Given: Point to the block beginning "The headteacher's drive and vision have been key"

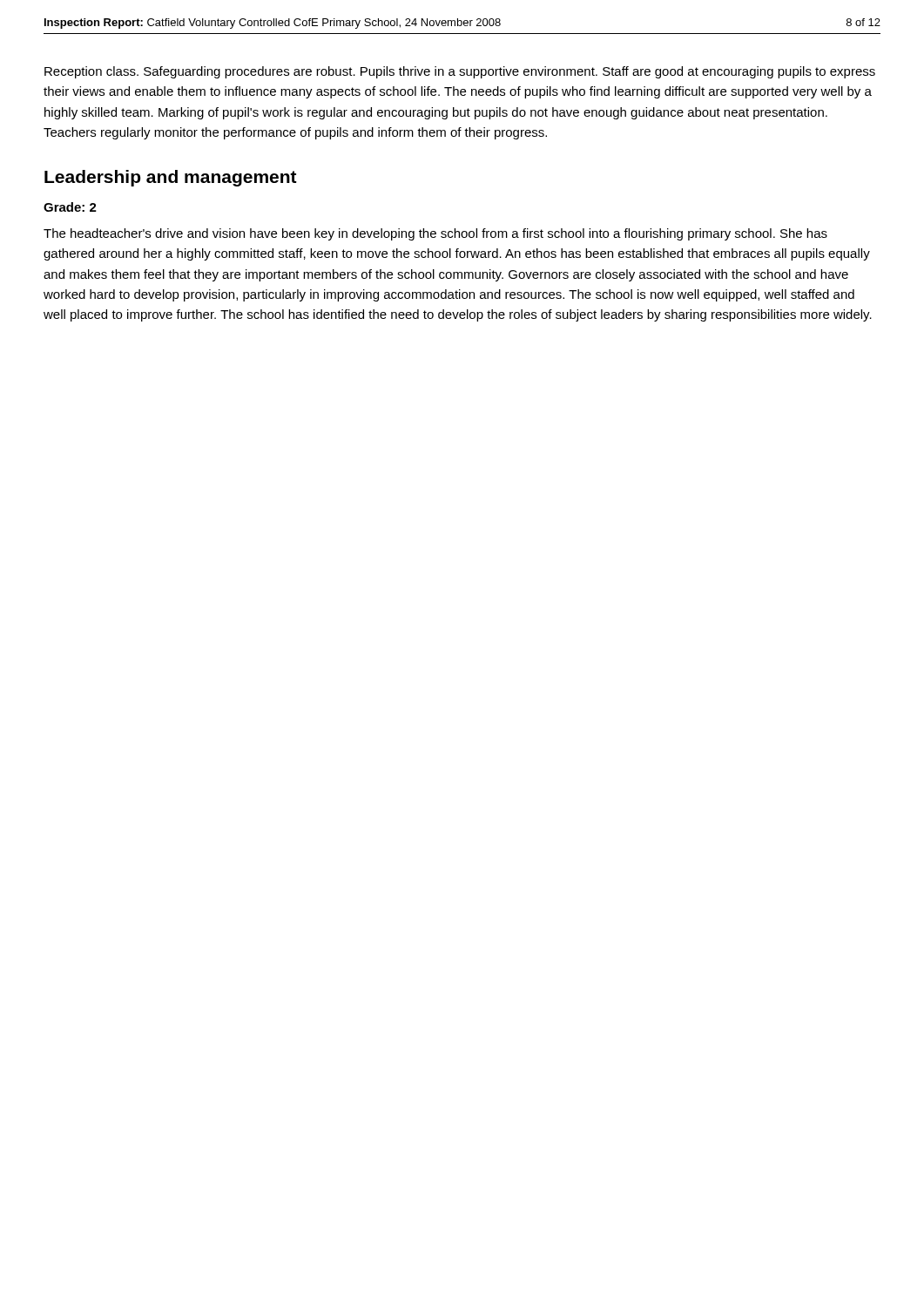Looking at the screenshot, I should click(x=458, y=274).
